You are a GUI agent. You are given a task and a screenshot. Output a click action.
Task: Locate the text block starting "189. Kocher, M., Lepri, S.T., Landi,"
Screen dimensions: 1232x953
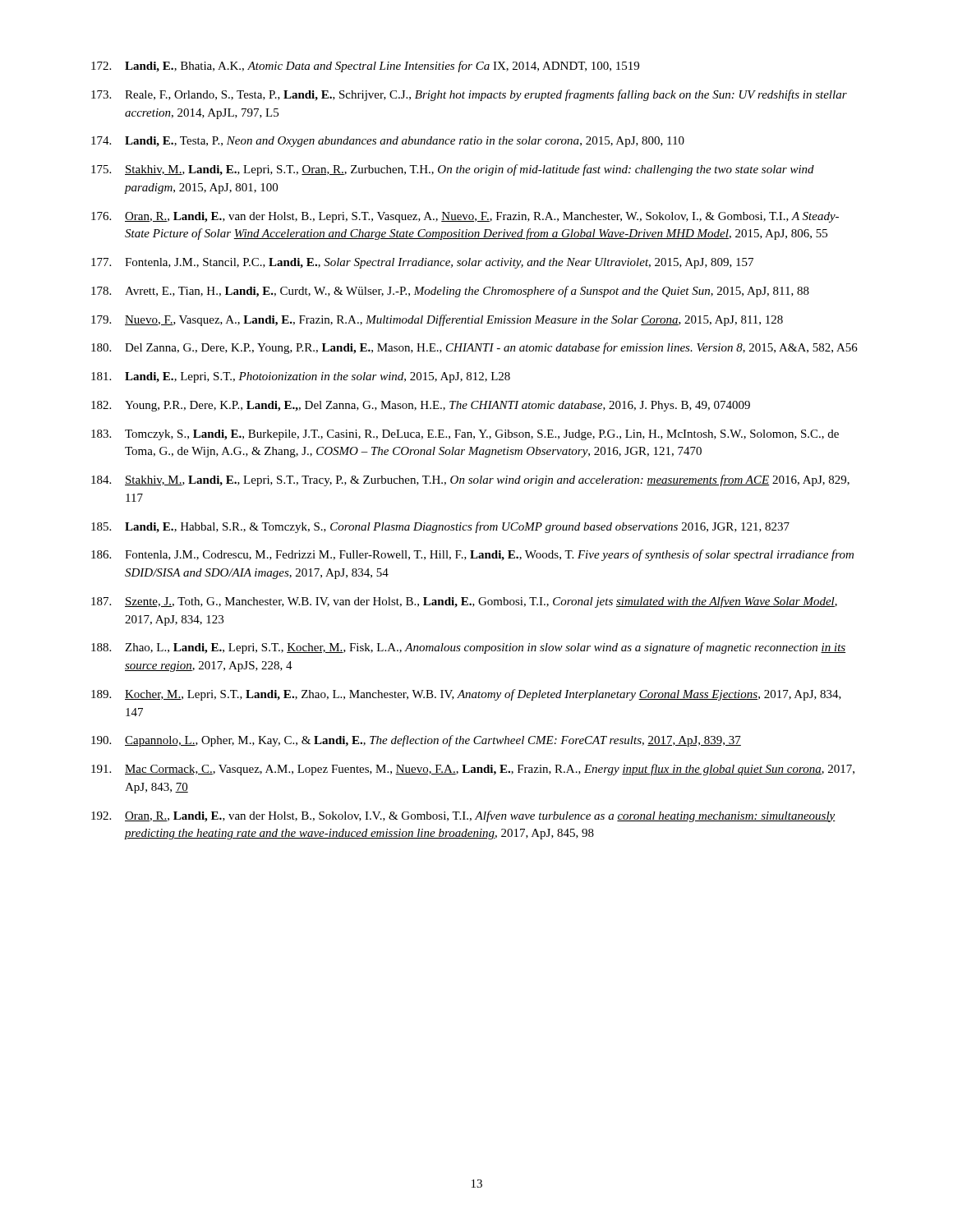pos(476,703)
